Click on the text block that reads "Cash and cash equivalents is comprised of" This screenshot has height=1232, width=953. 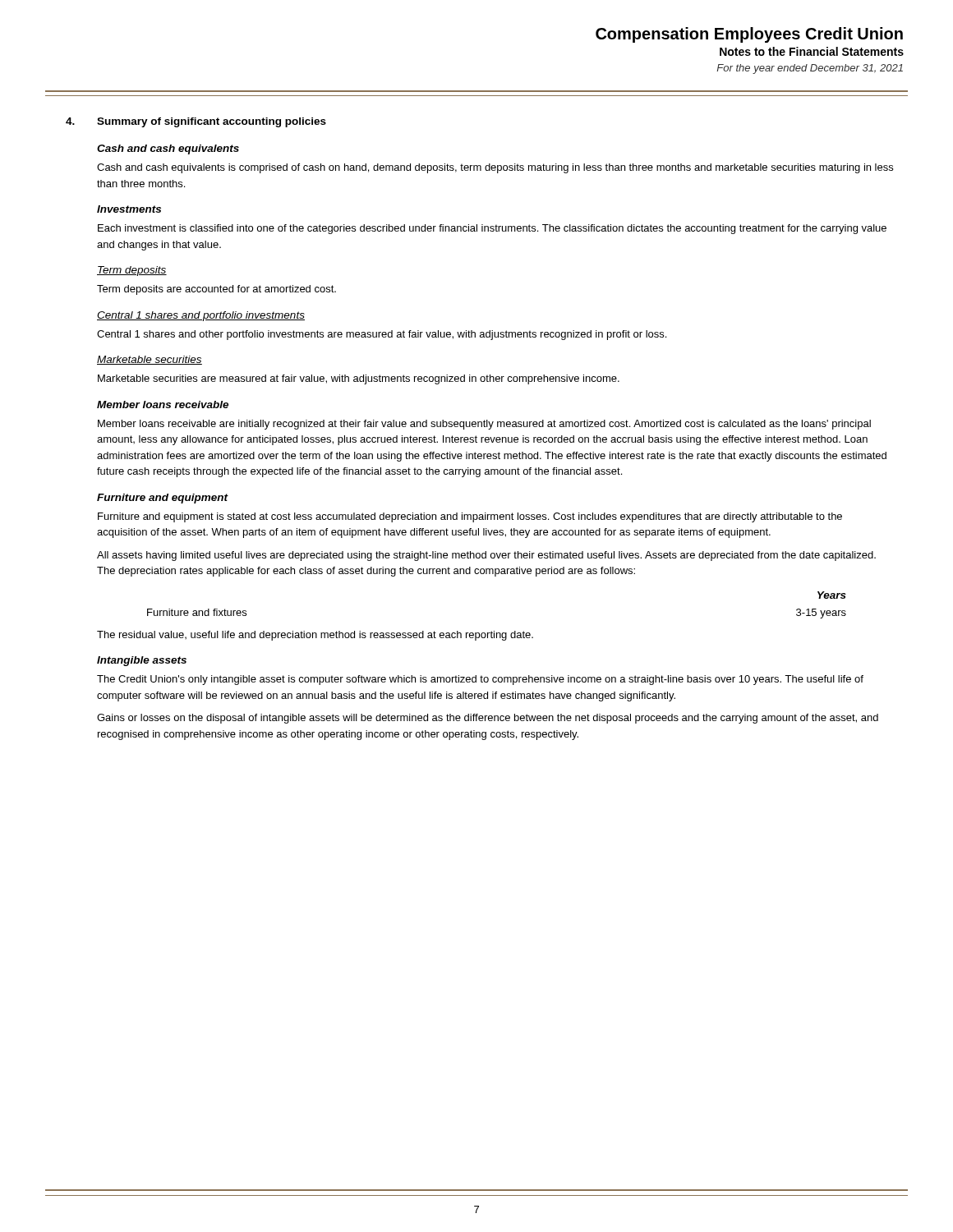(495, 175)
